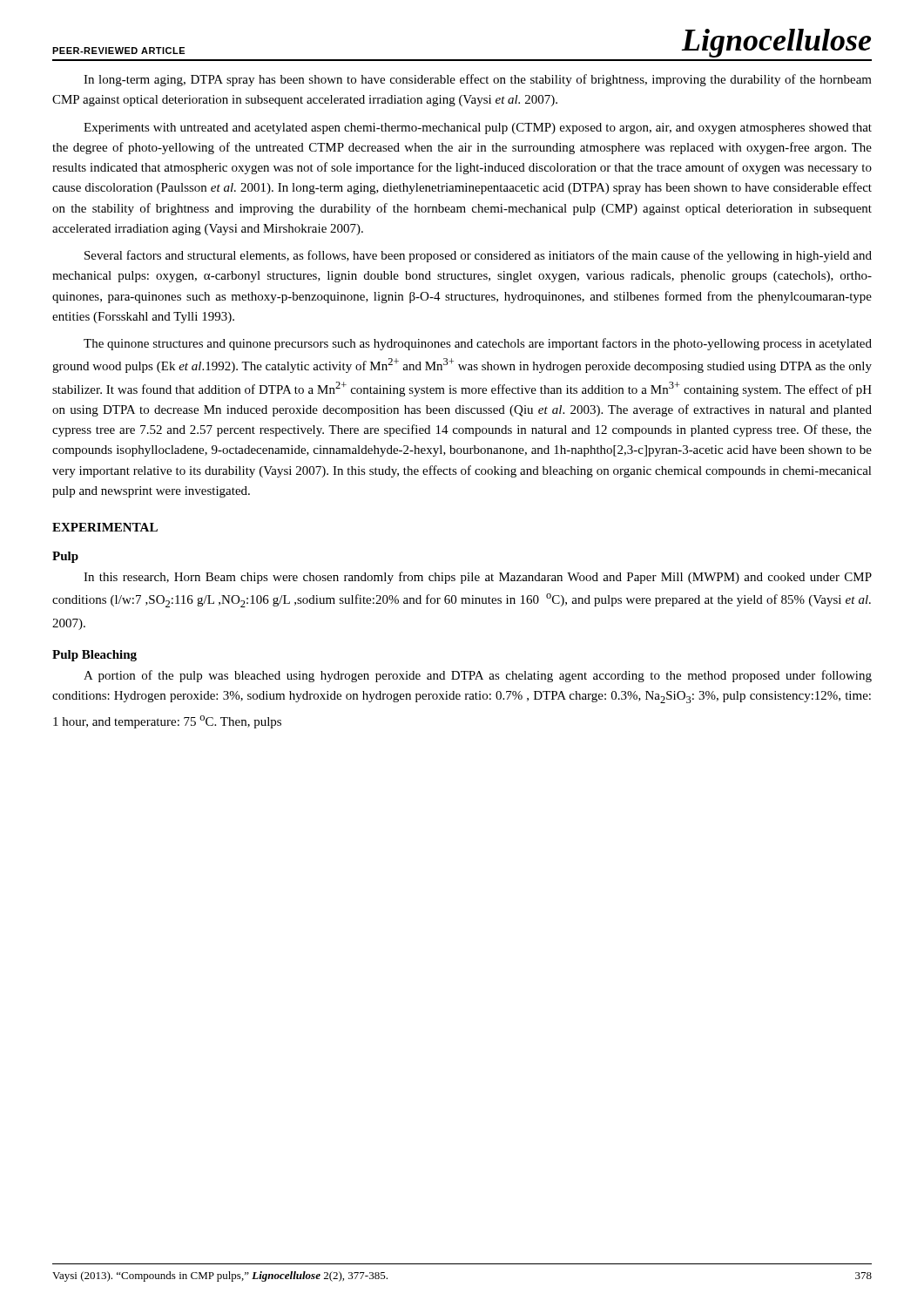This screenshot has height=1307, width=924.
Task: Click where it says "Pulp Bleaching"
Action: pyautogui.click(x=95, y=654)
